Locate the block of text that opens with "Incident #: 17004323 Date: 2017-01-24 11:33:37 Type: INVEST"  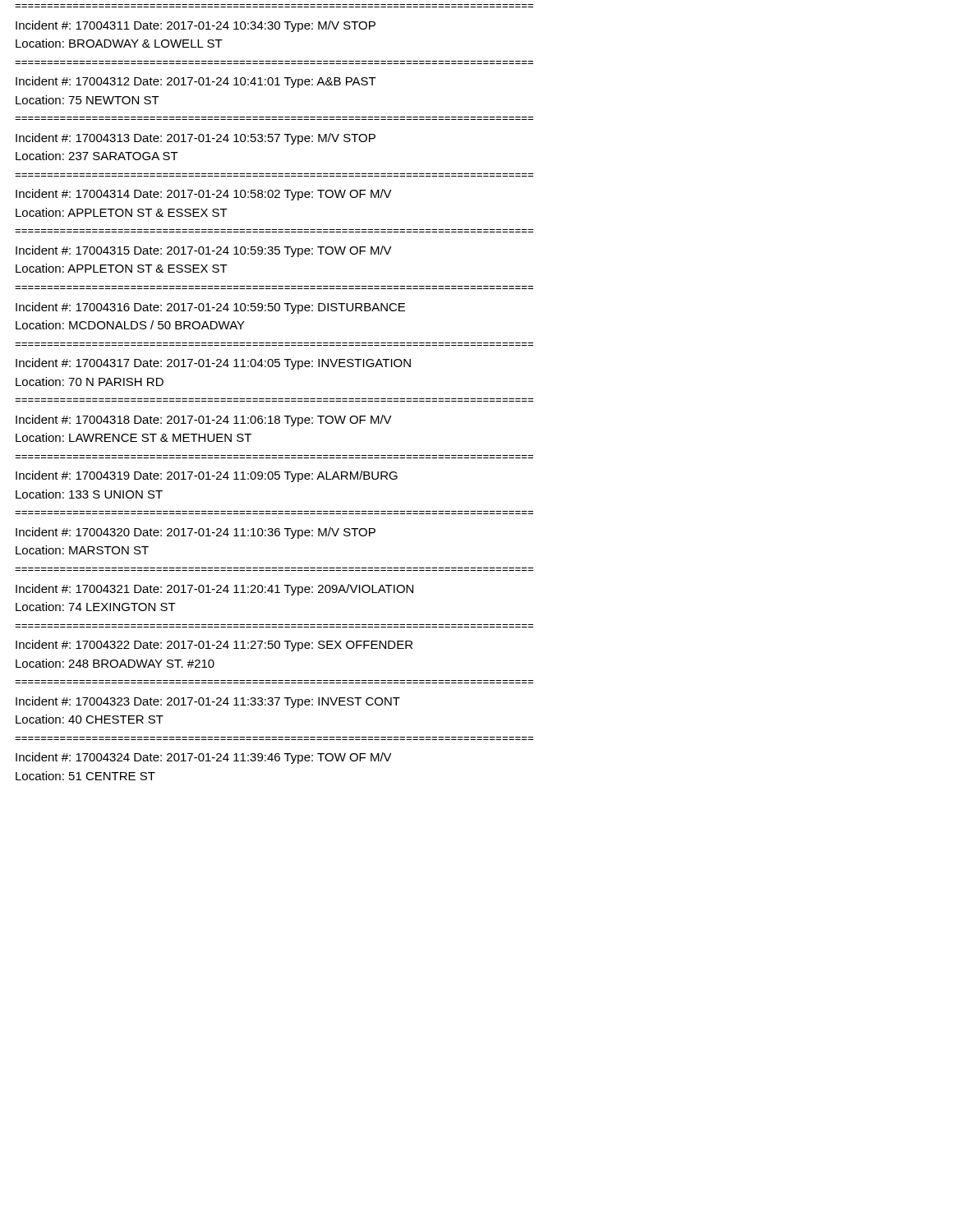(208, 702)
